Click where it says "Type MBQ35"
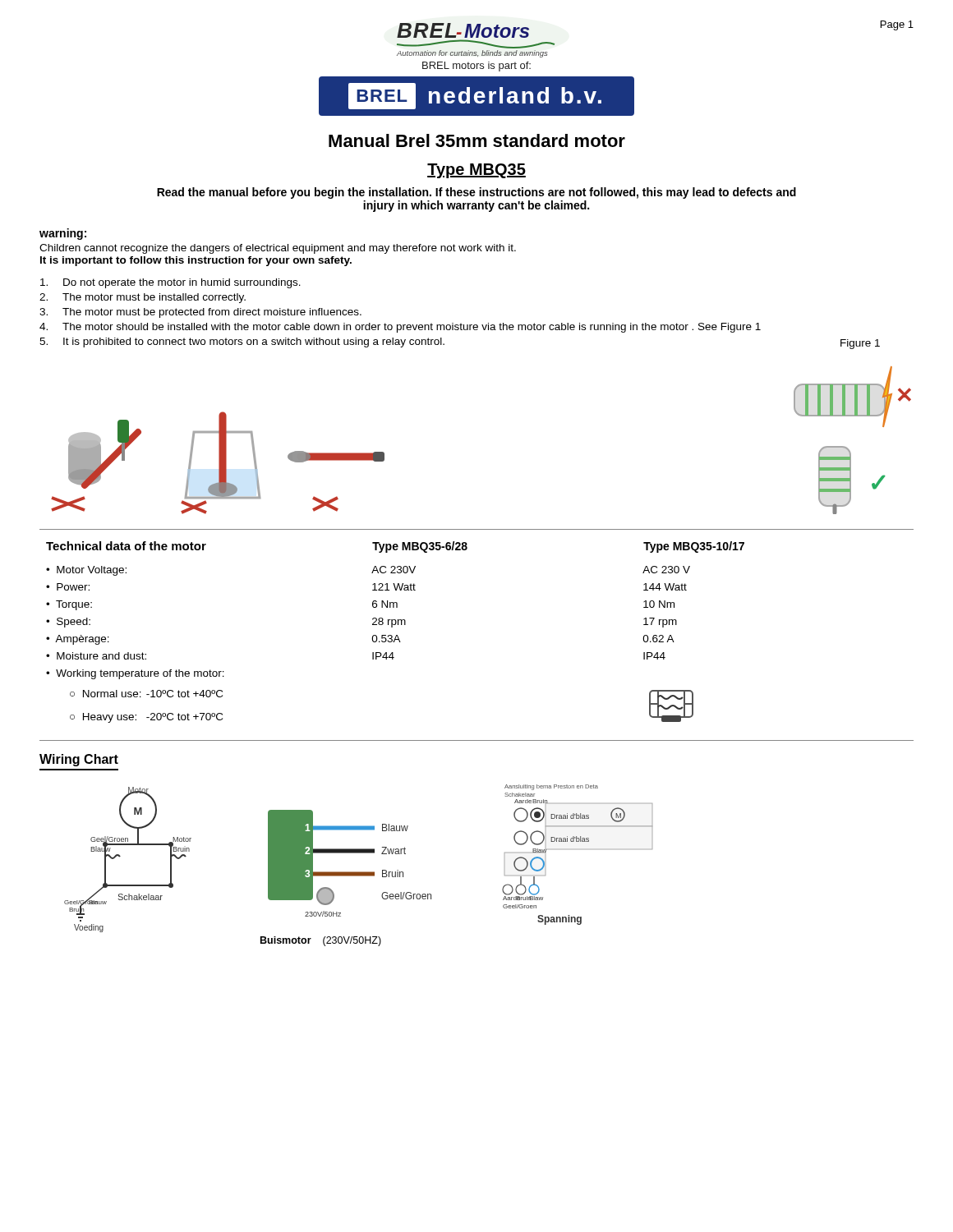The image size is (953, 1232). (476, 169)
